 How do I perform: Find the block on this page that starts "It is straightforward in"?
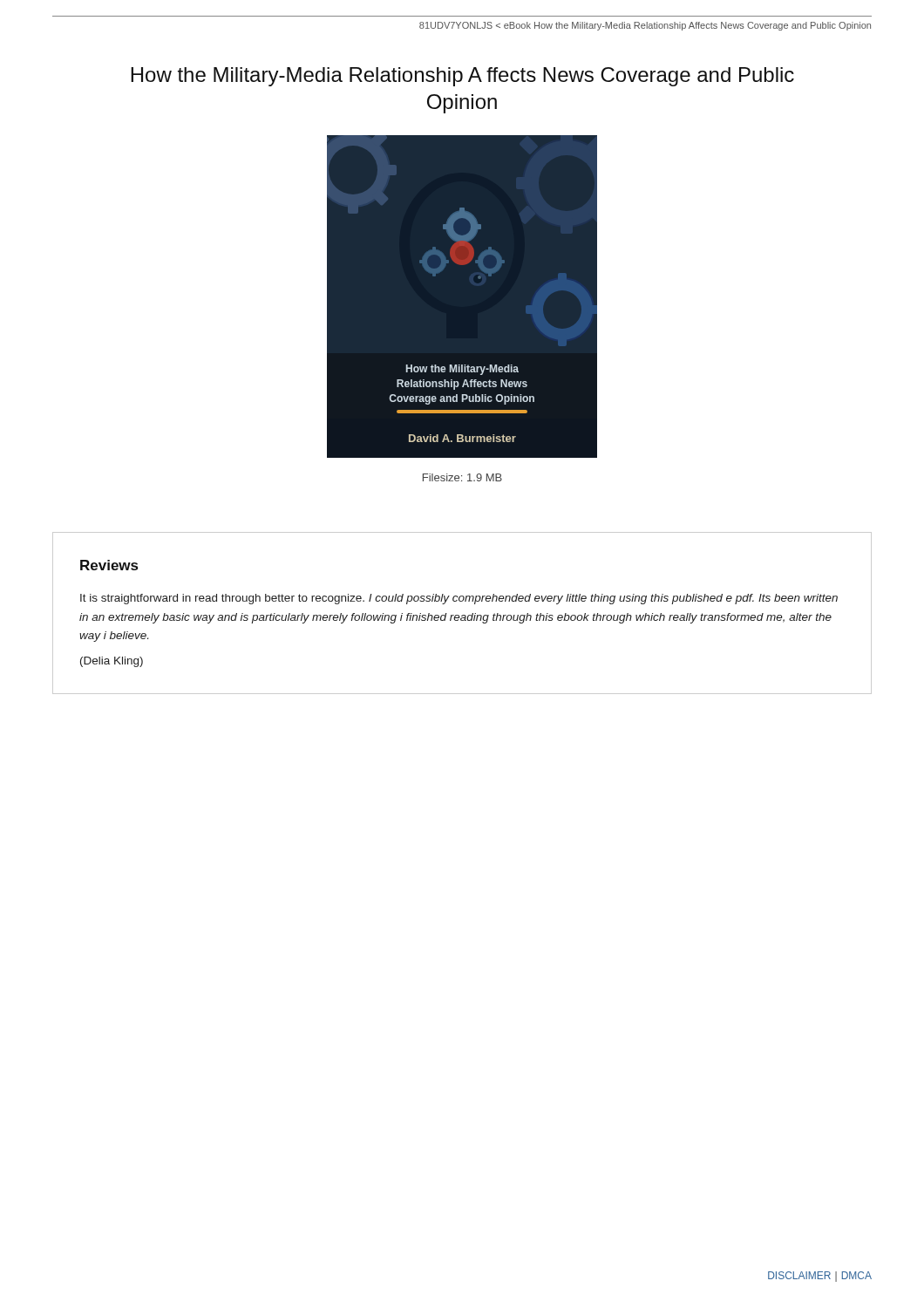pyautogui.click(x=459, y=617)
